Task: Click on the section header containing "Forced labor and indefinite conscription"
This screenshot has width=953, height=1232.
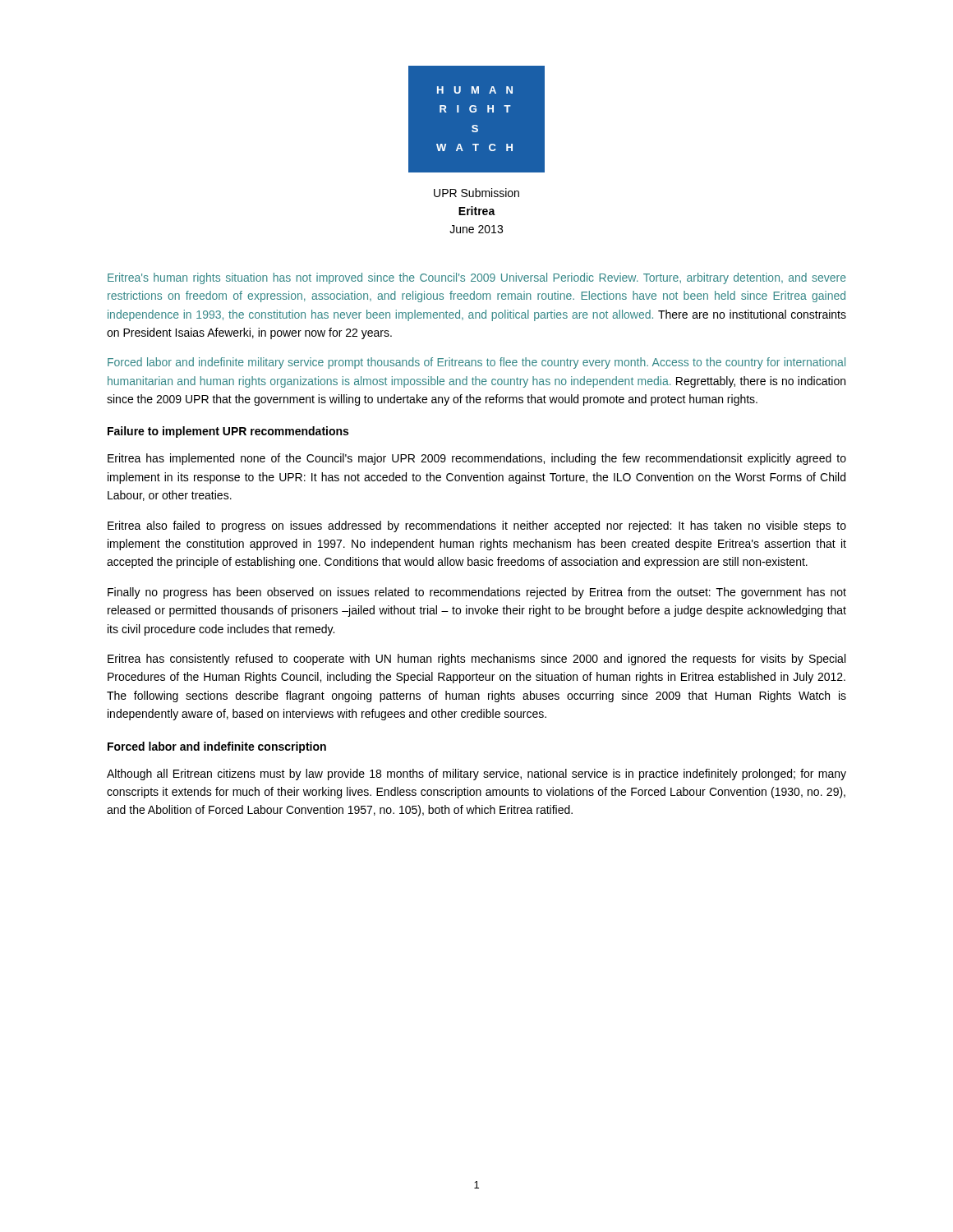Action: [x=217, y=746]
